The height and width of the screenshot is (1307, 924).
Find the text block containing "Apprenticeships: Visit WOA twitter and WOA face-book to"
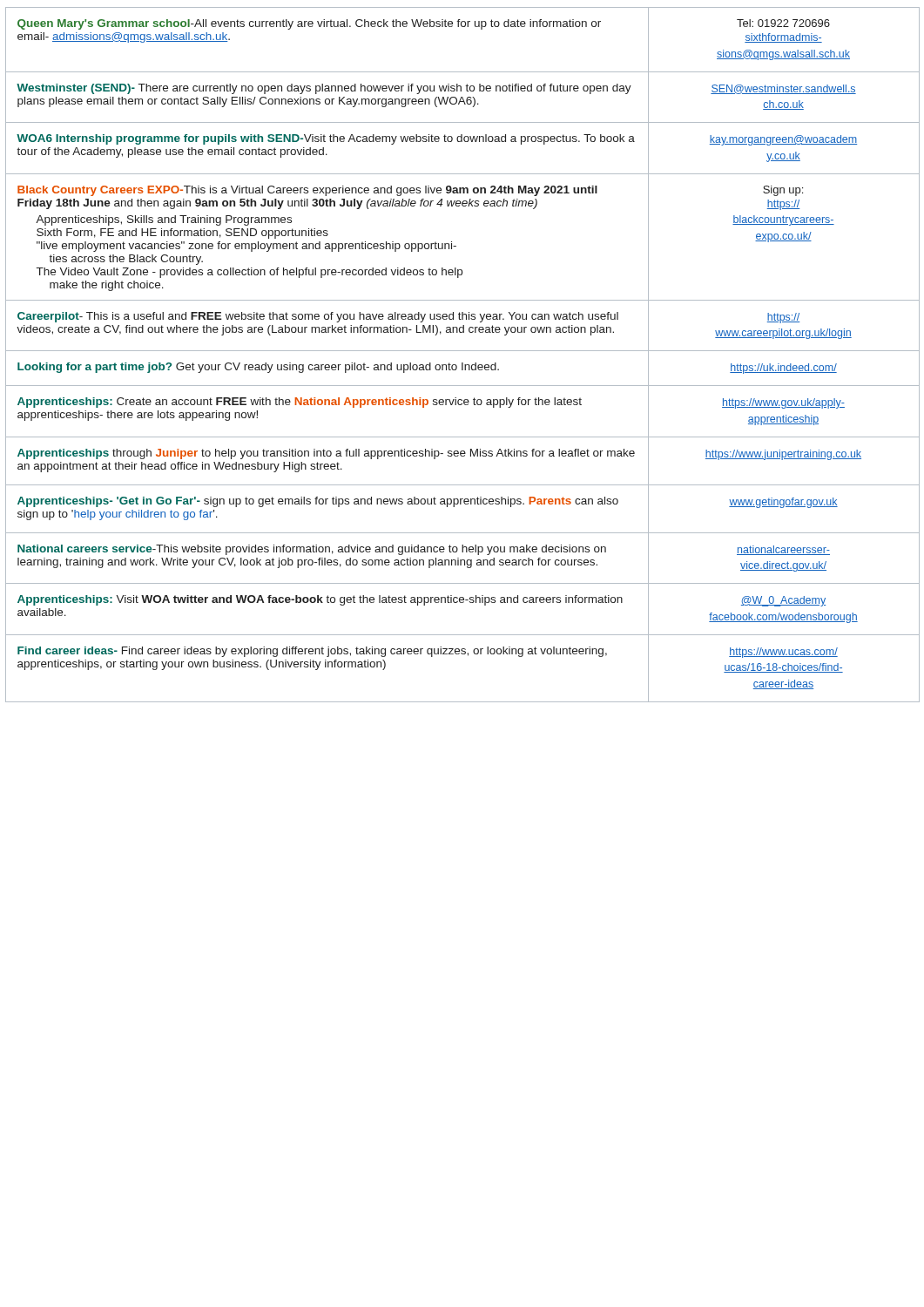tap(327, 606)
